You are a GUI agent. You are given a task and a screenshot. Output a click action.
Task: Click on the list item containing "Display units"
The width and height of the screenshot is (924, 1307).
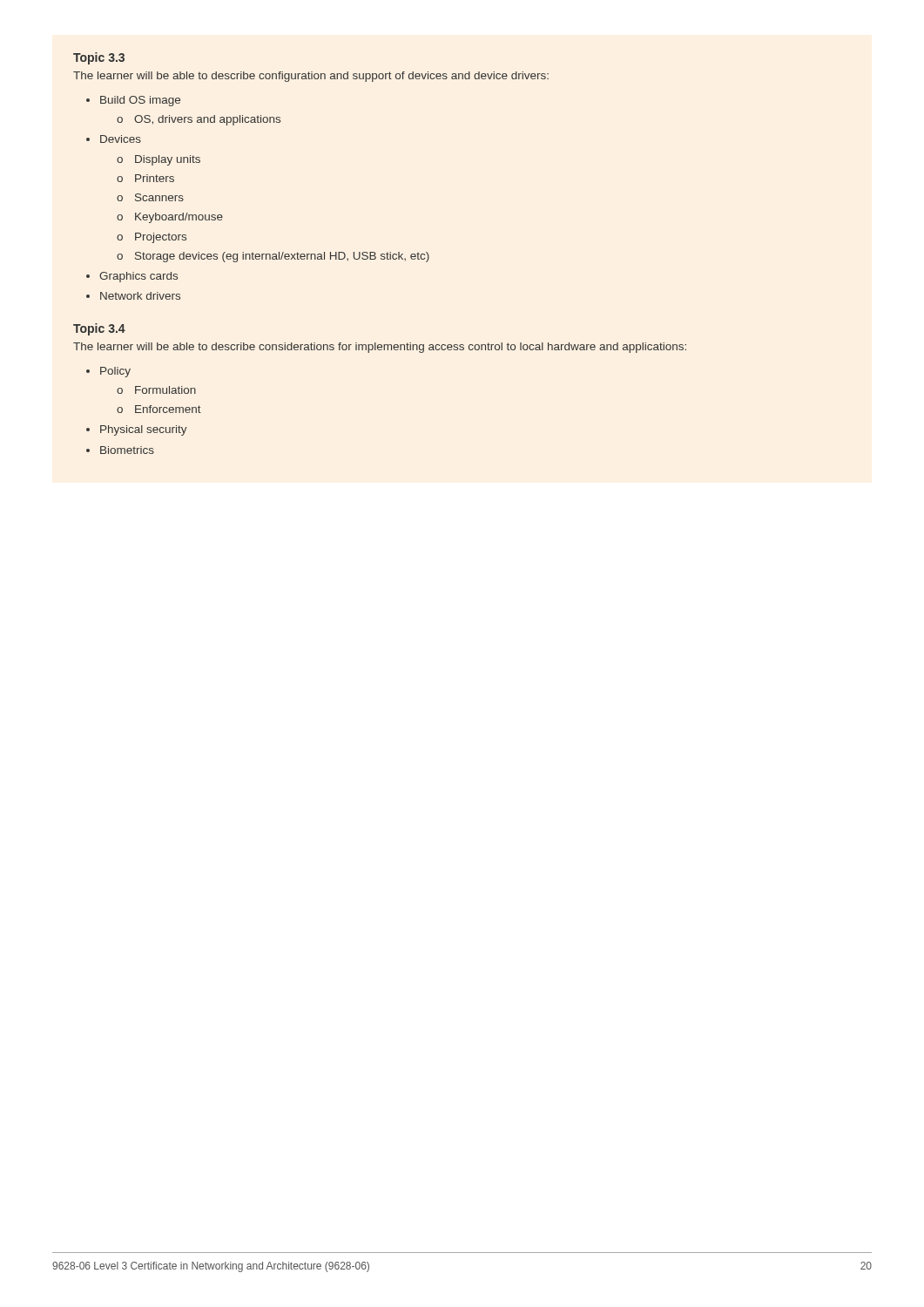pos(167,159)
